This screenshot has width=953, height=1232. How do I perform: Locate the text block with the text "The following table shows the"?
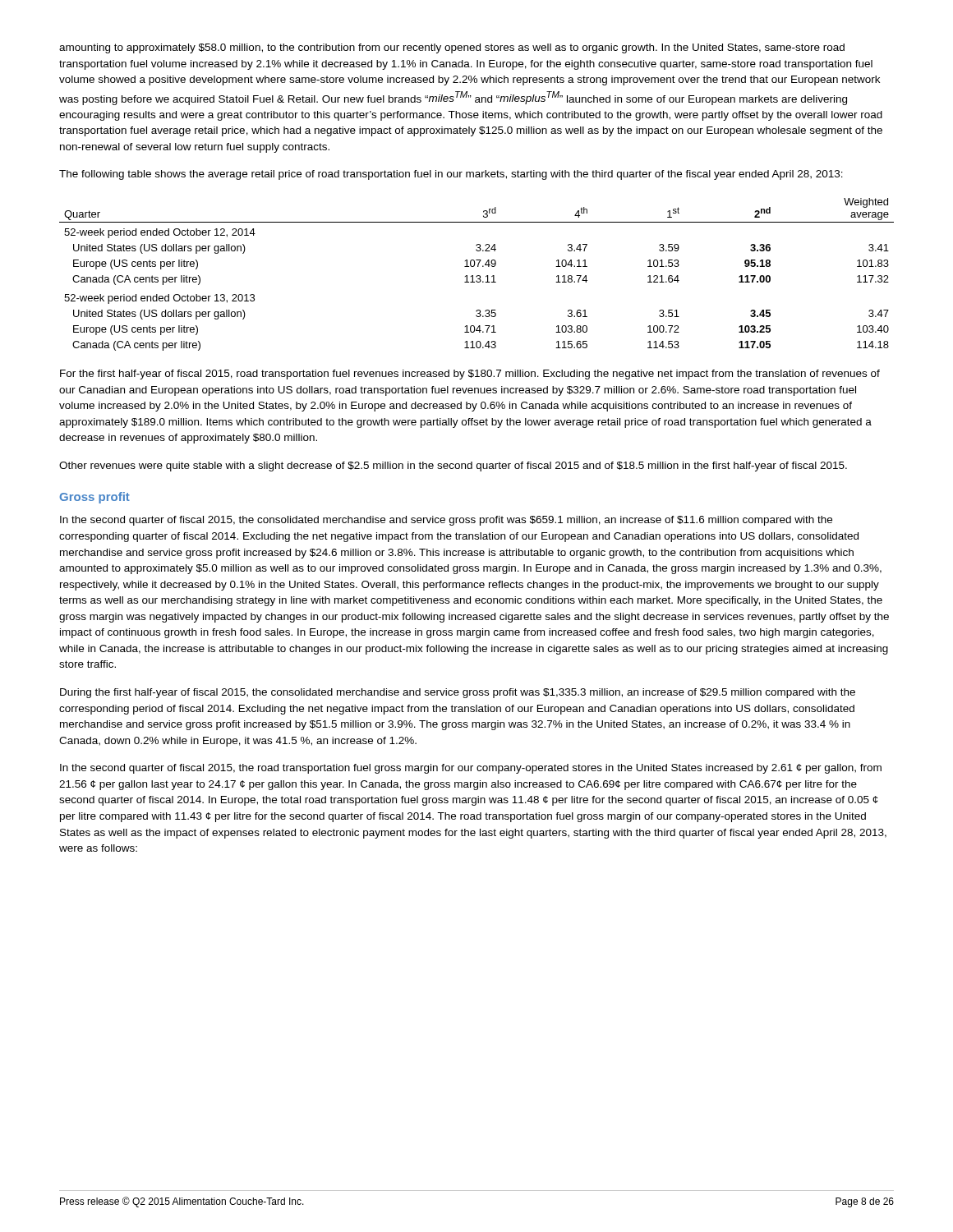(x=451, y=174)
